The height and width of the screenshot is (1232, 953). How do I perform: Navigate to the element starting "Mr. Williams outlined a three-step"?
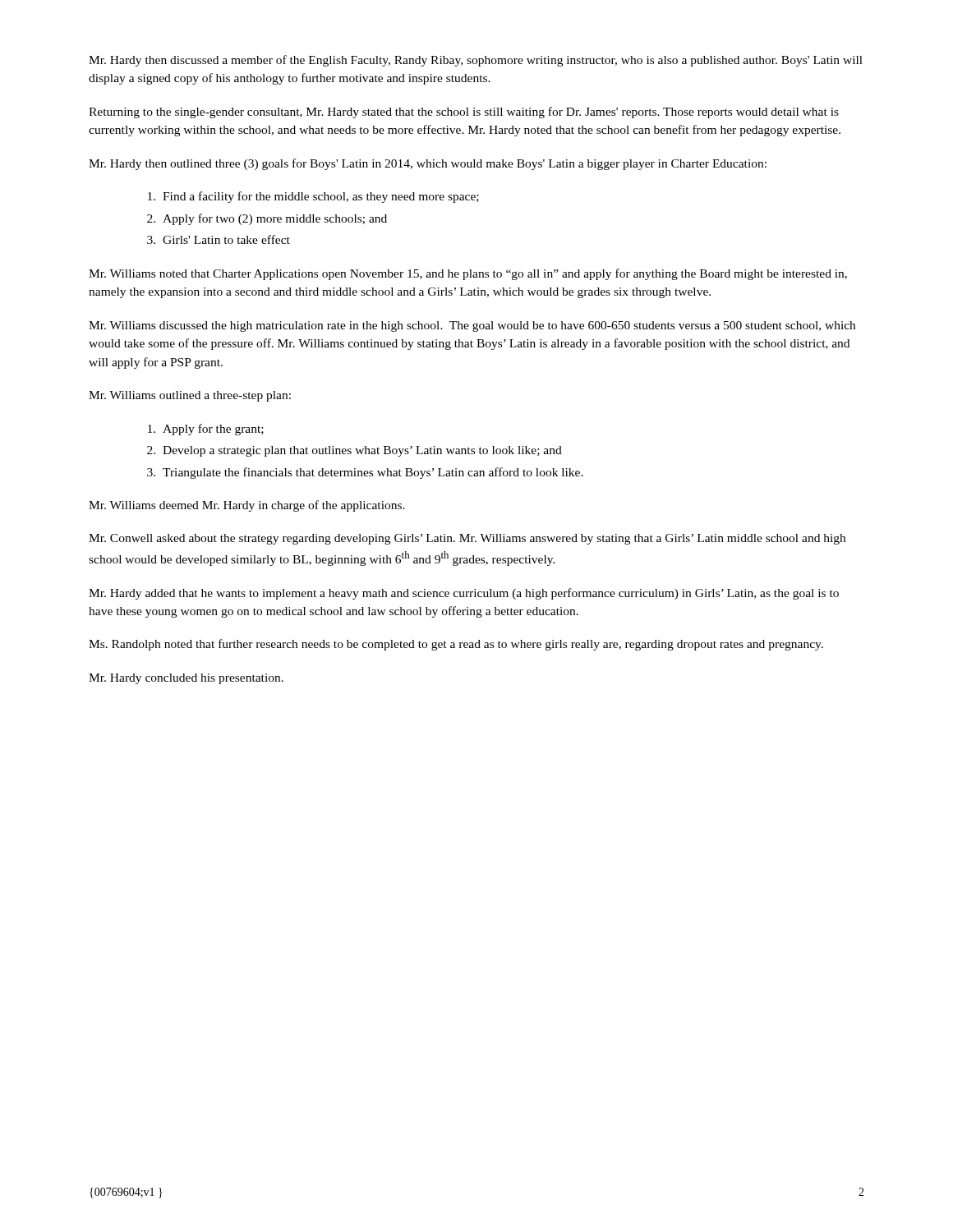(x=190, y=395)
